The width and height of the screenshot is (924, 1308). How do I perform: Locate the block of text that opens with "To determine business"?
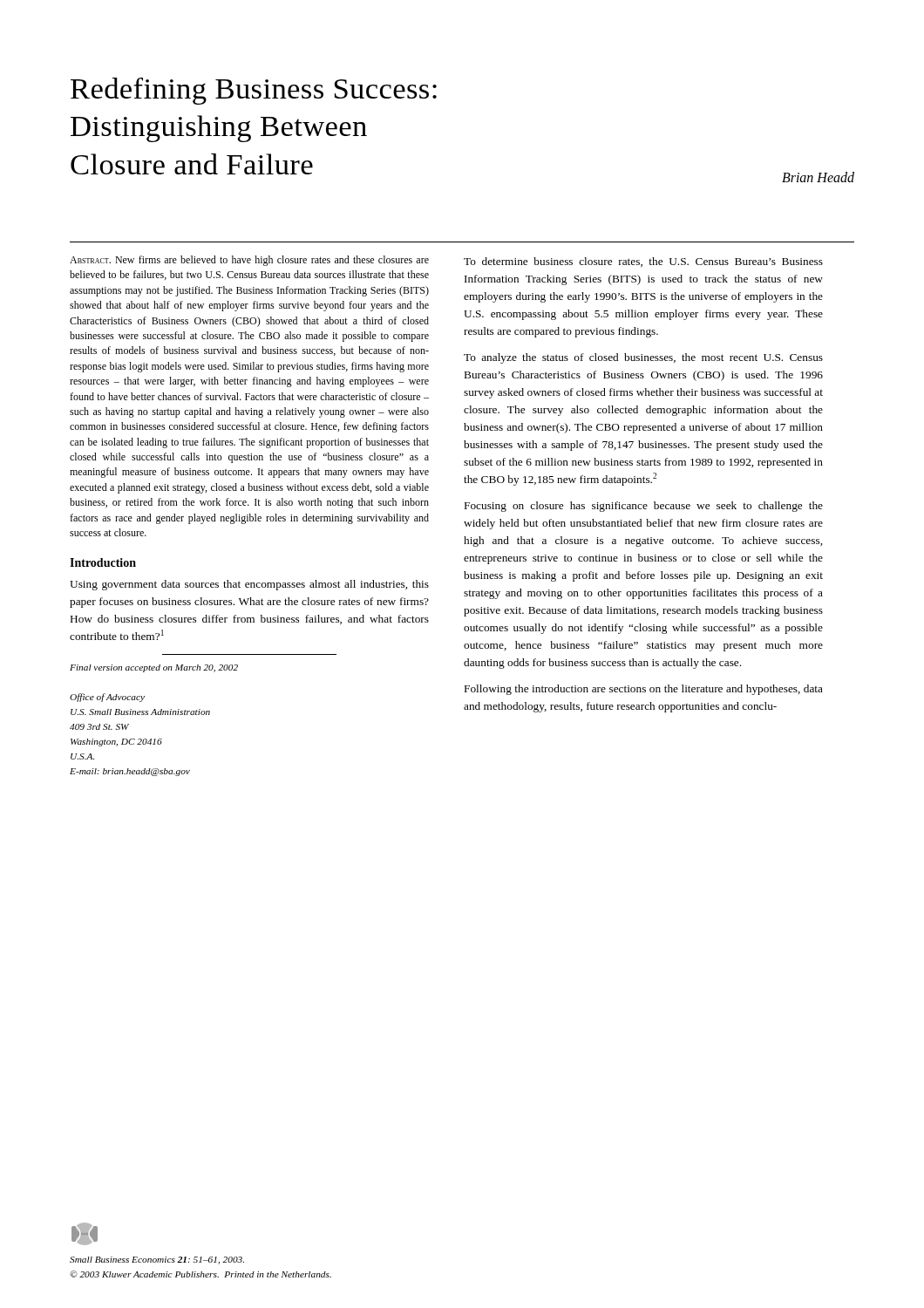pos(643,296)
